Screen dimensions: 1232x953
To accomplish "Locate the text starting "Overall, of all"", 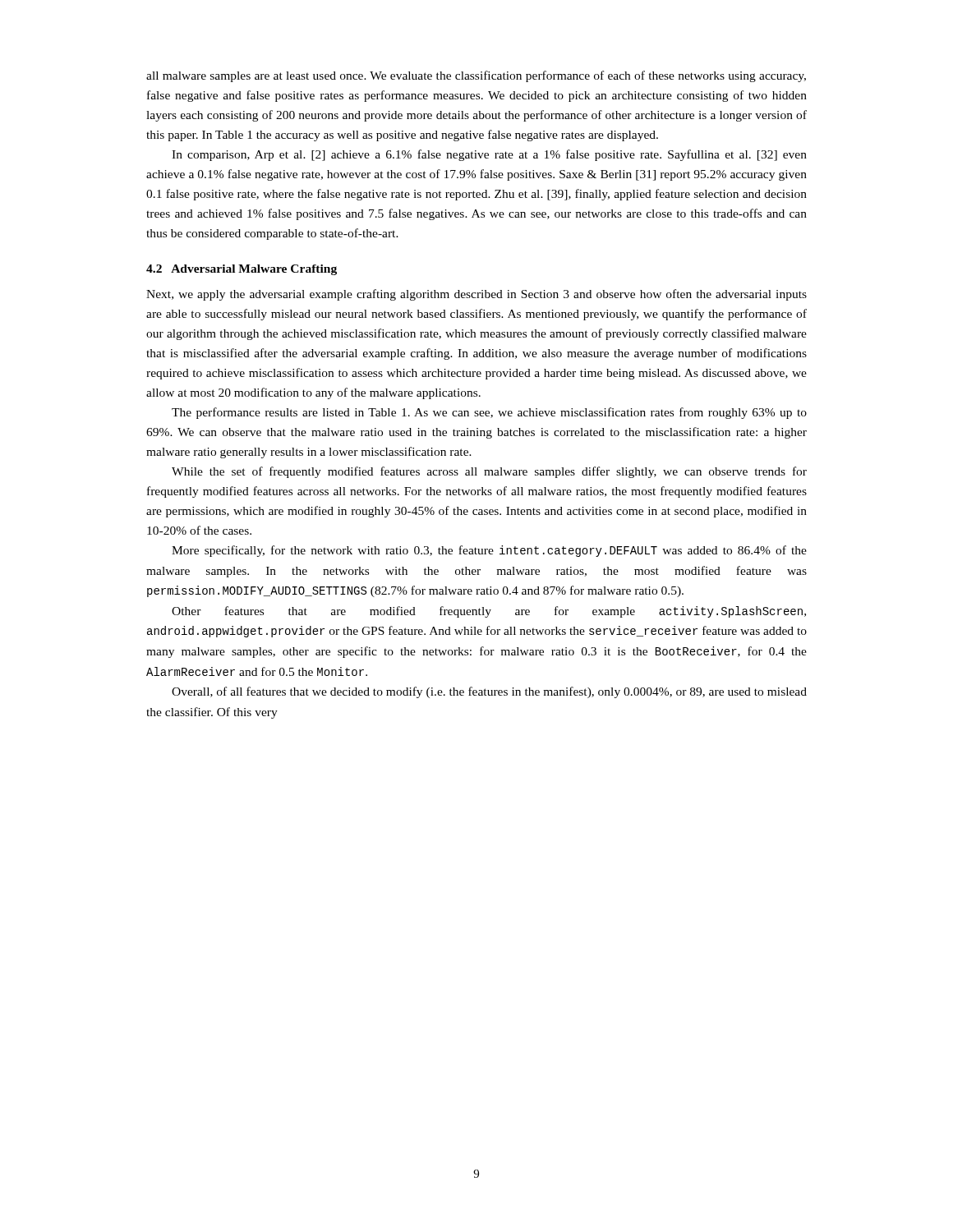I will [476, 702].
